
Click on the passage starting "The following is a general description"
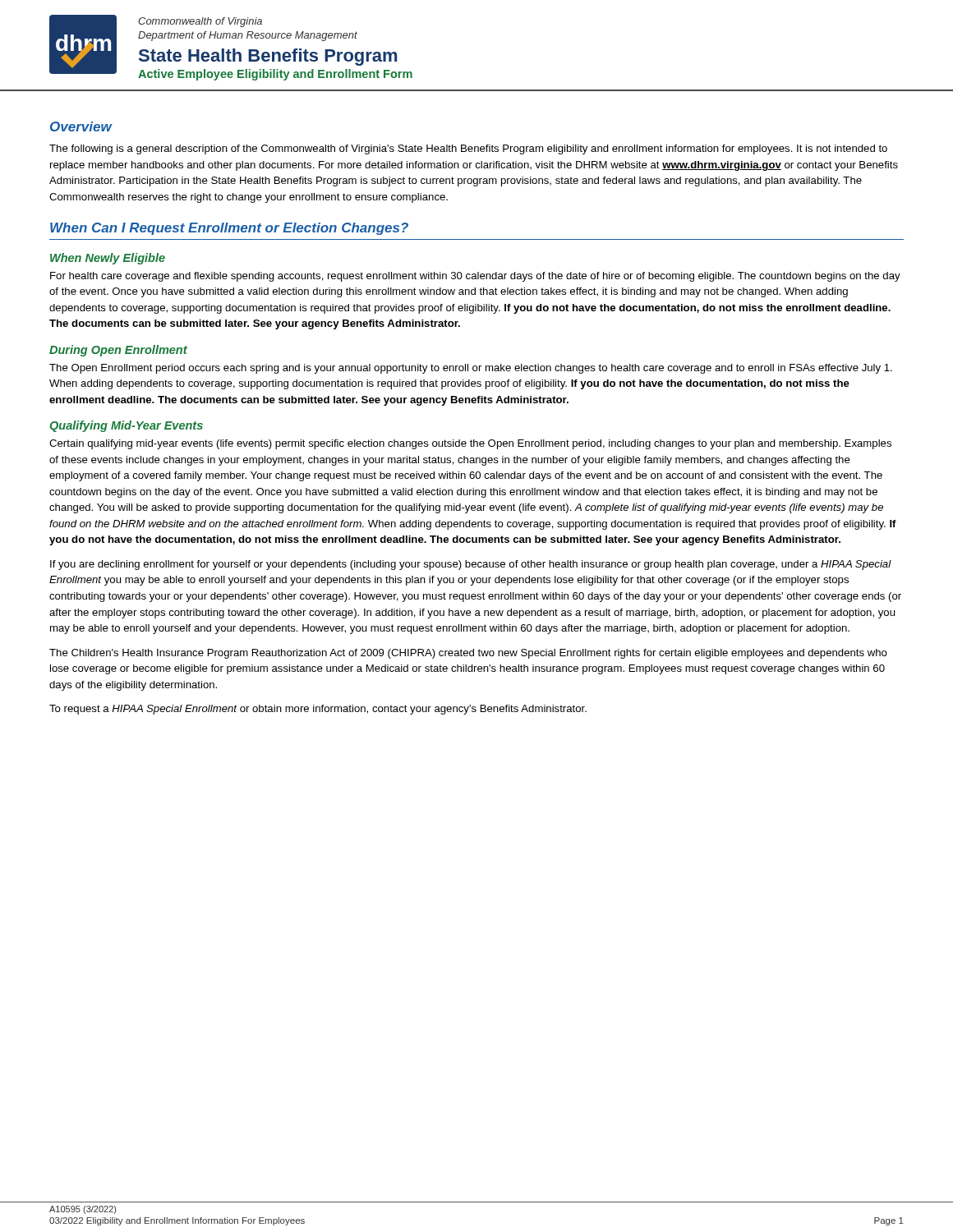(x=474, y=173)
